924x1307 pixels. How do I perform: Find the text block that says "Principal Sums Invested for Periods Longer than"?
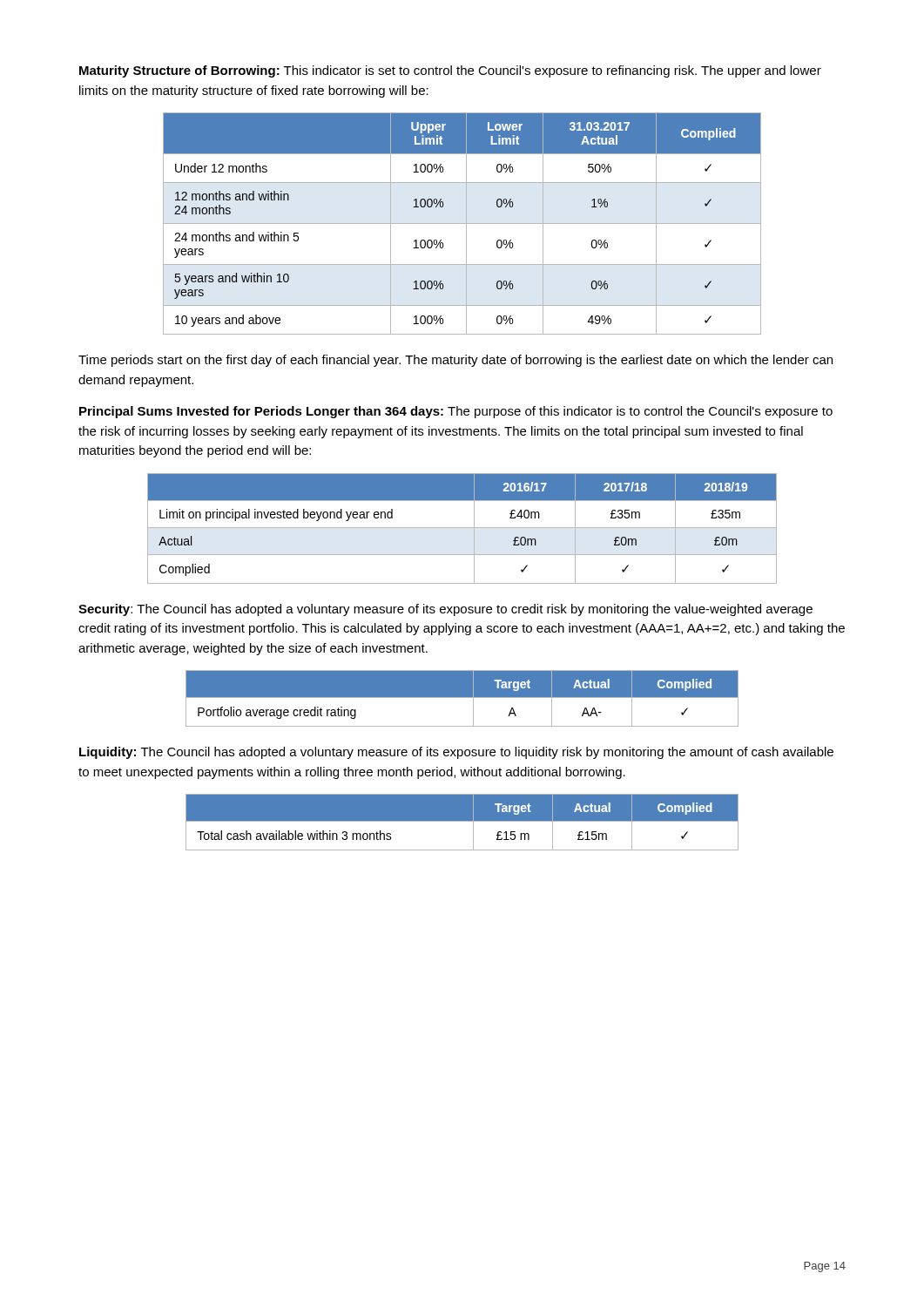(x=456, y=430)
